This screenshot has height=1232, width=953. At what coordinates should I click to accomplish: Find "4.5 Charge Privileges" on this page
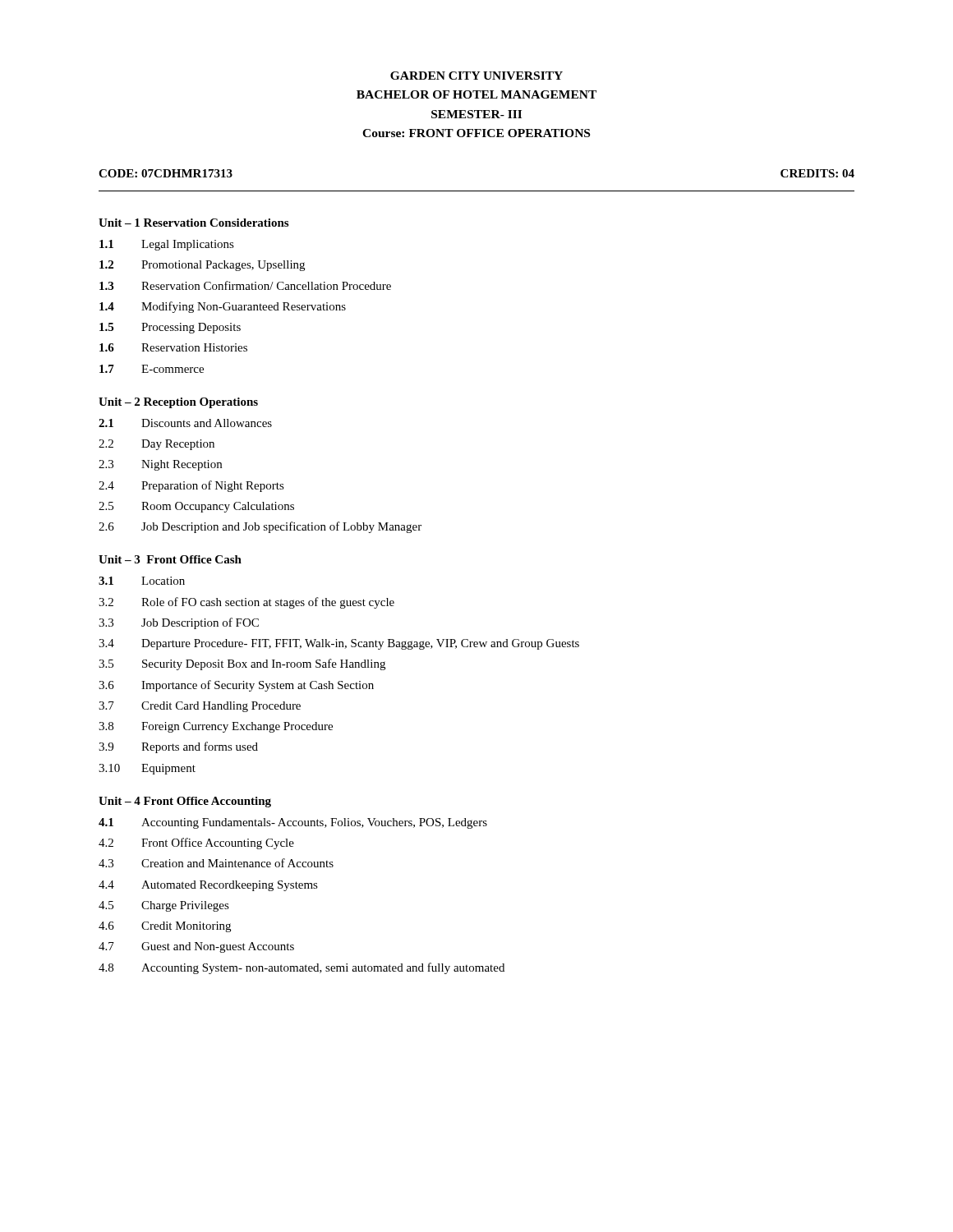click(x=164, y=906)
